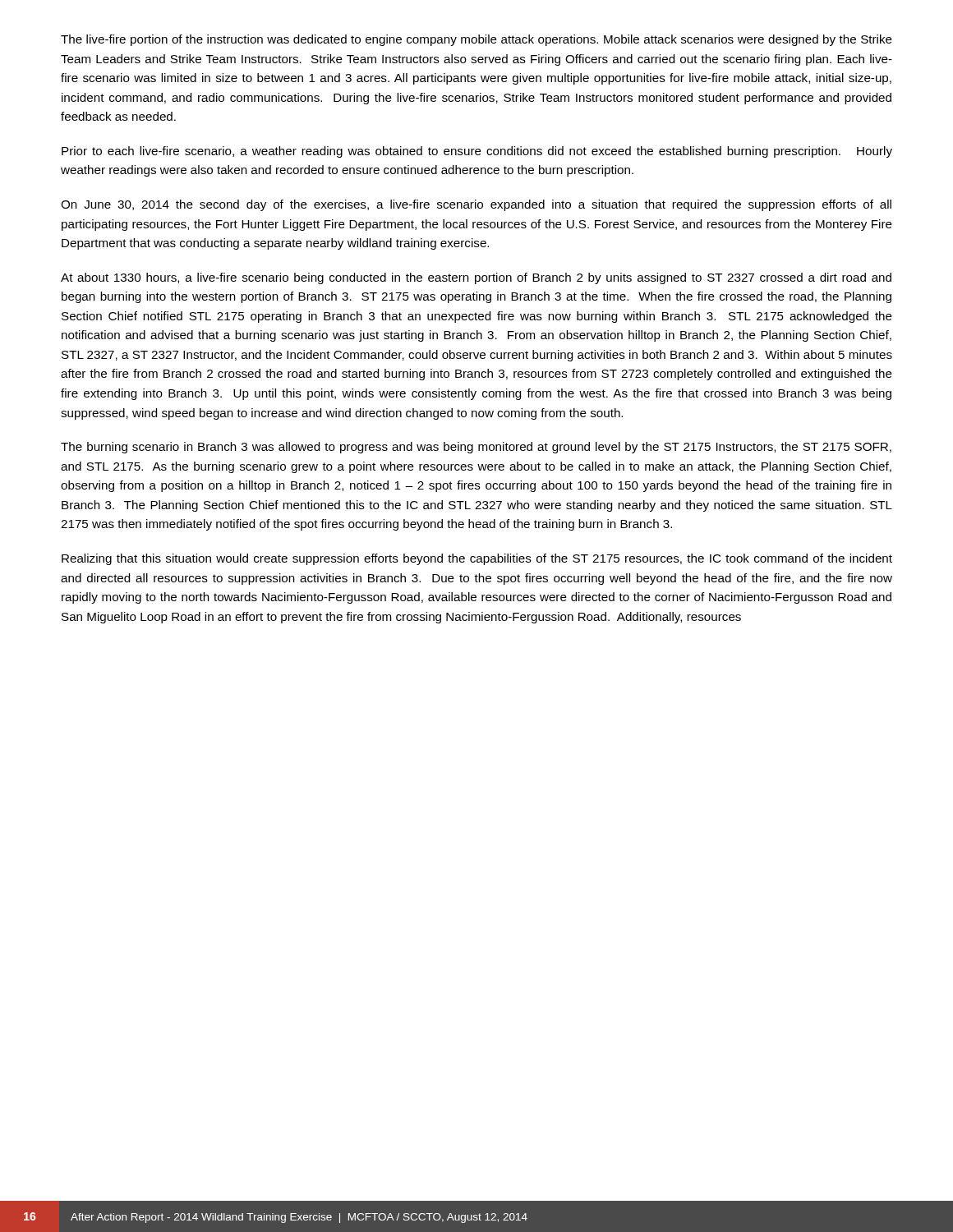Click on the text block with the text "Realizing that this situation would create"
The width and height of the screenshot is (953, 1232).
(476, 587)
